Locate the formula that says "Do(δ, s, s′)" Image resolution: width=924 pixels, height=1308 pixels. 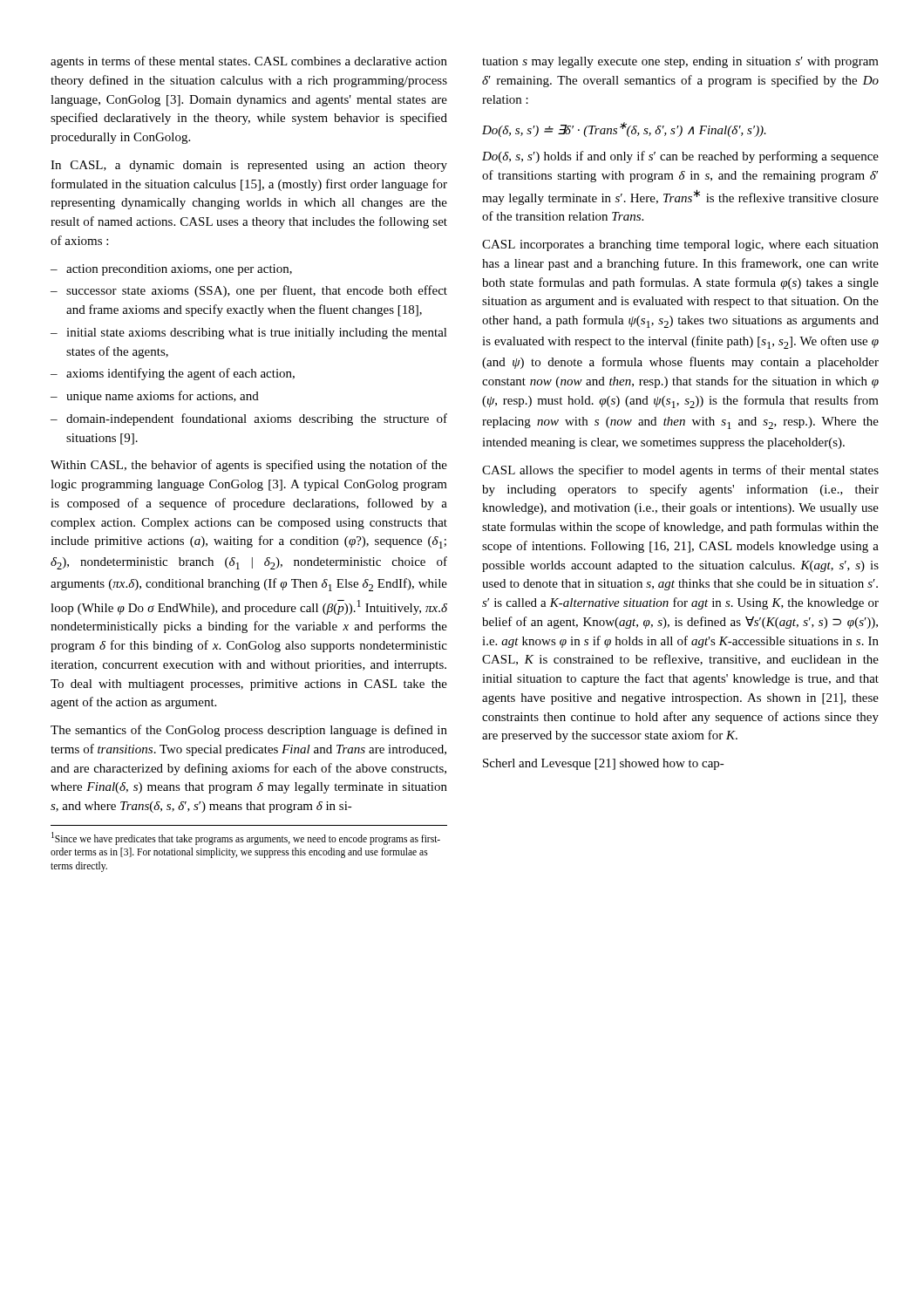click(x=625, y=128)
